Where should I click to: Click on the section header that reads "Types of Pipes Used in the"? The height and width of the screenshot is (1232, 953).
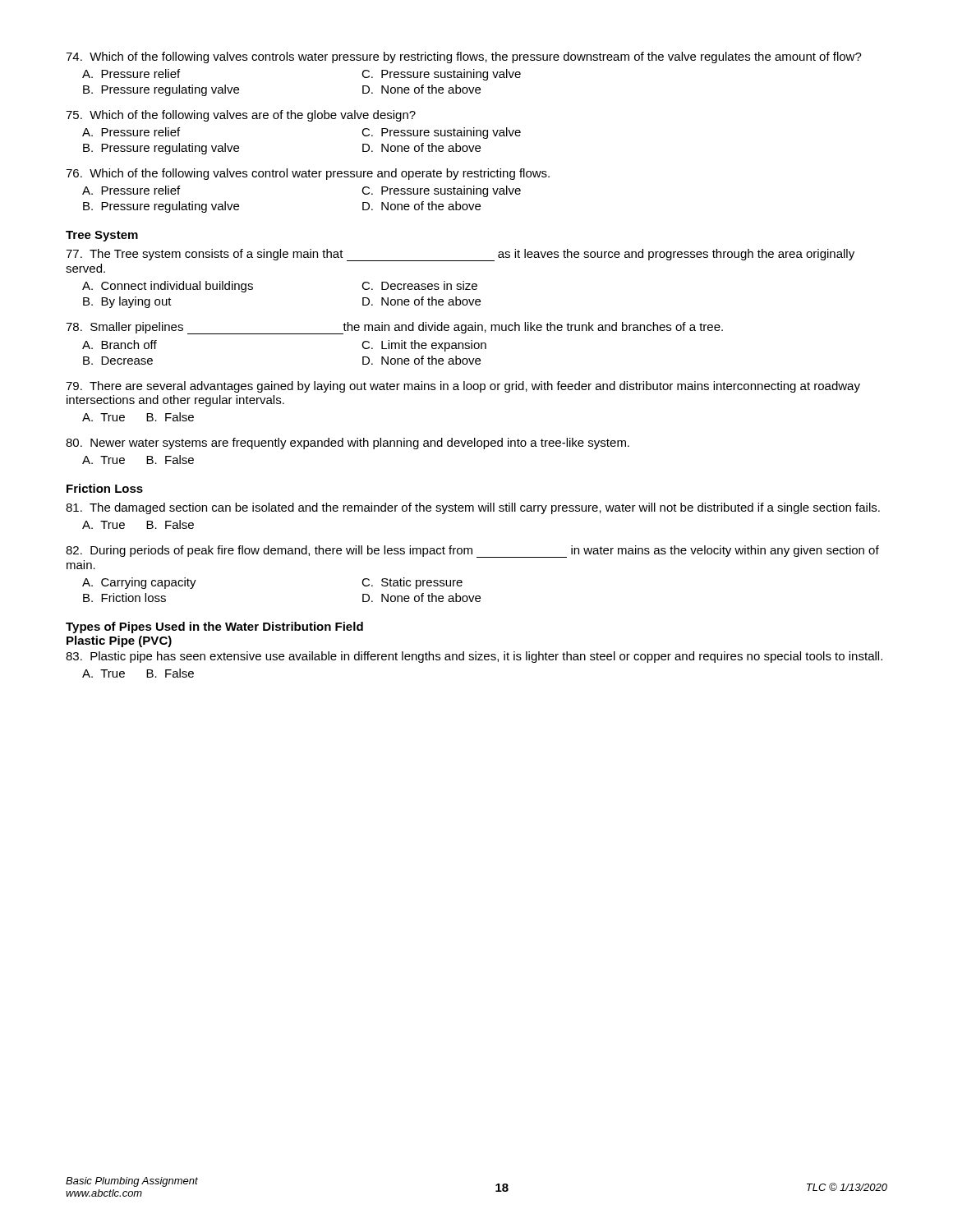point(215,633)
